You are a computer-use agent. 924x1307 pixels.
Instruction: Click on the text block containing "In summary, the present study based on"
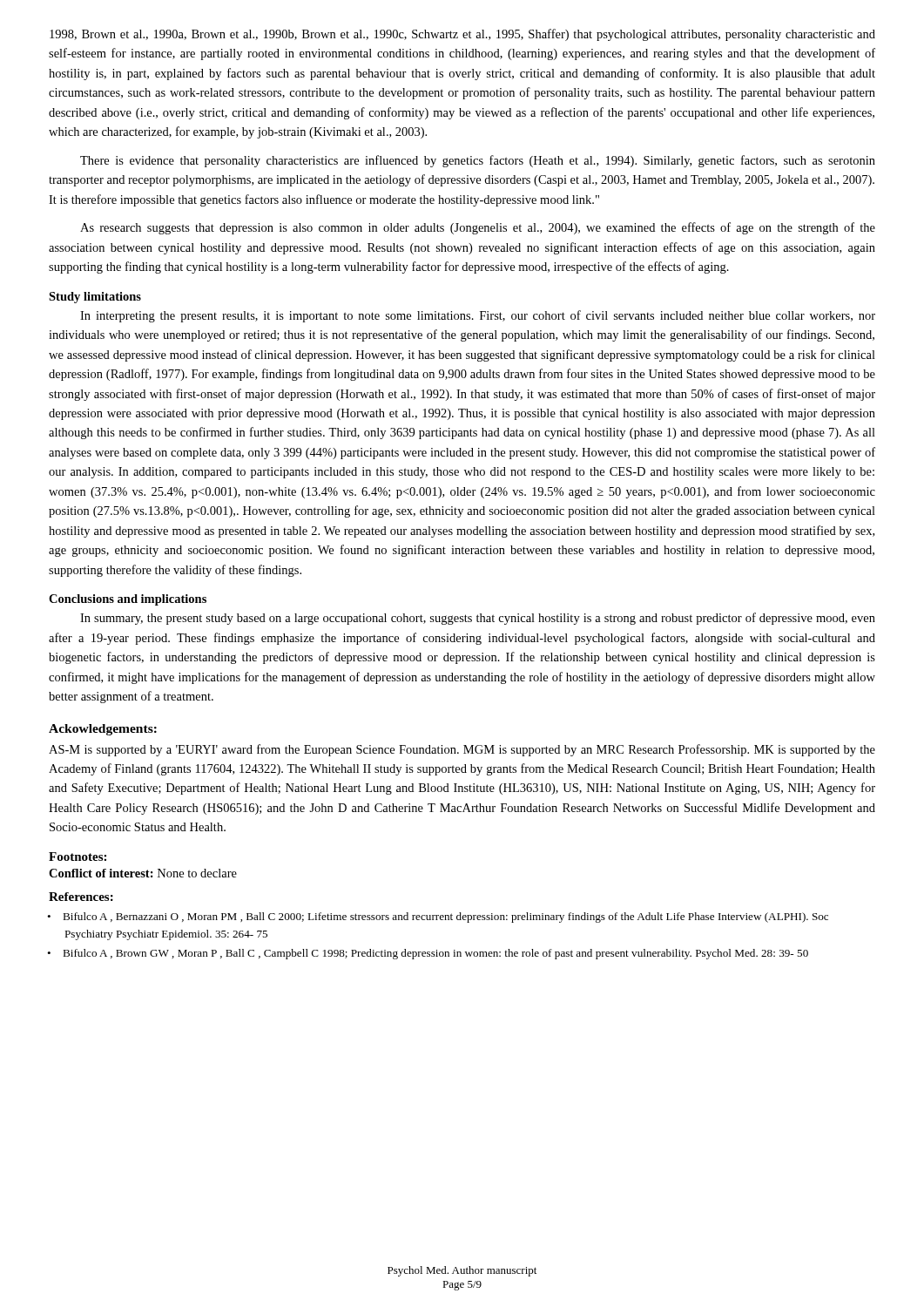tap(462, 657)
